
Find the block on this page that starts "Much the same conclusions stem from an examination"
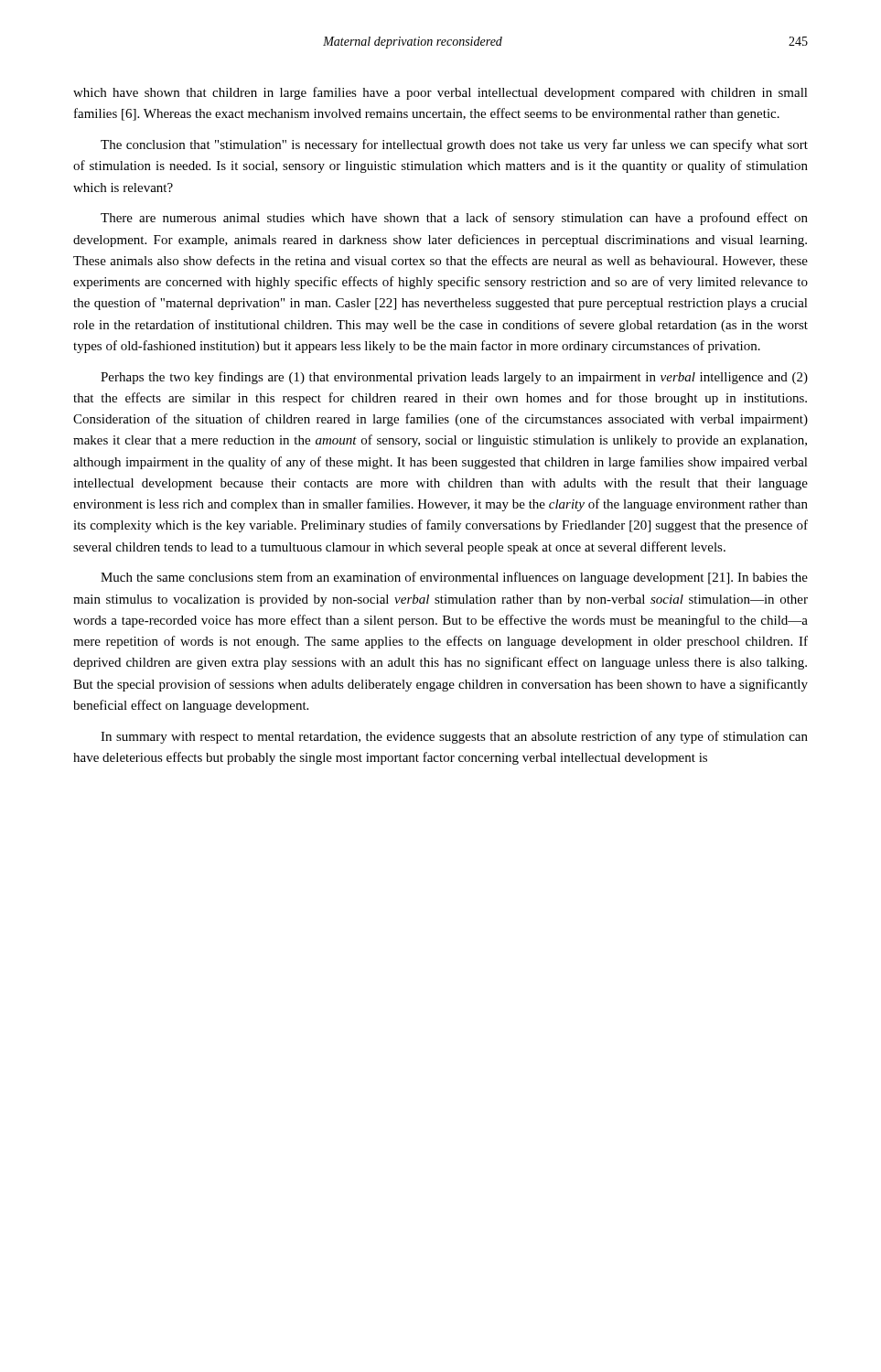(x=440, y=642)
